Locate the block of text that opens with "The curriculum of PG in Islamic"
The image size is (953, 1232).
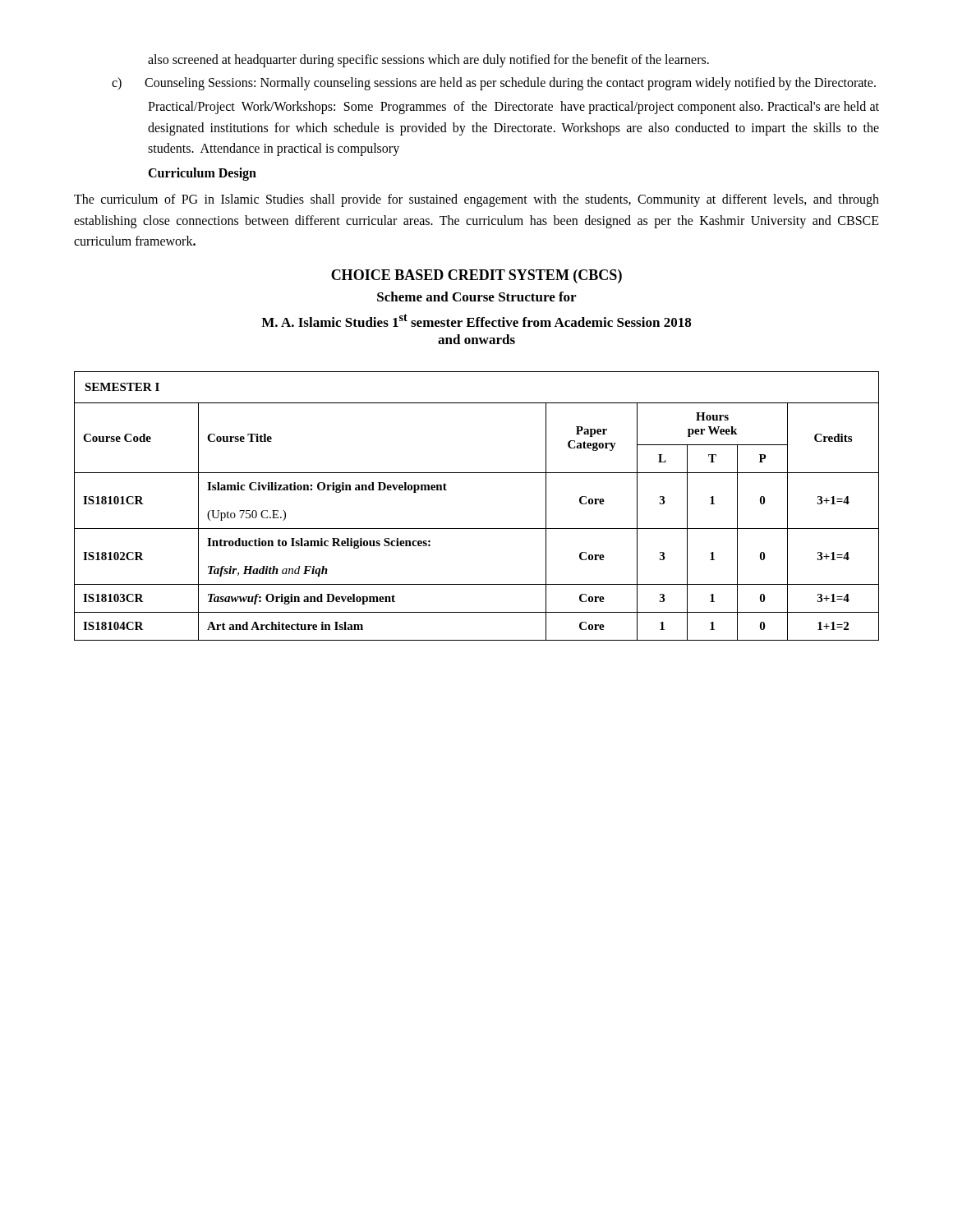point(476,220)
